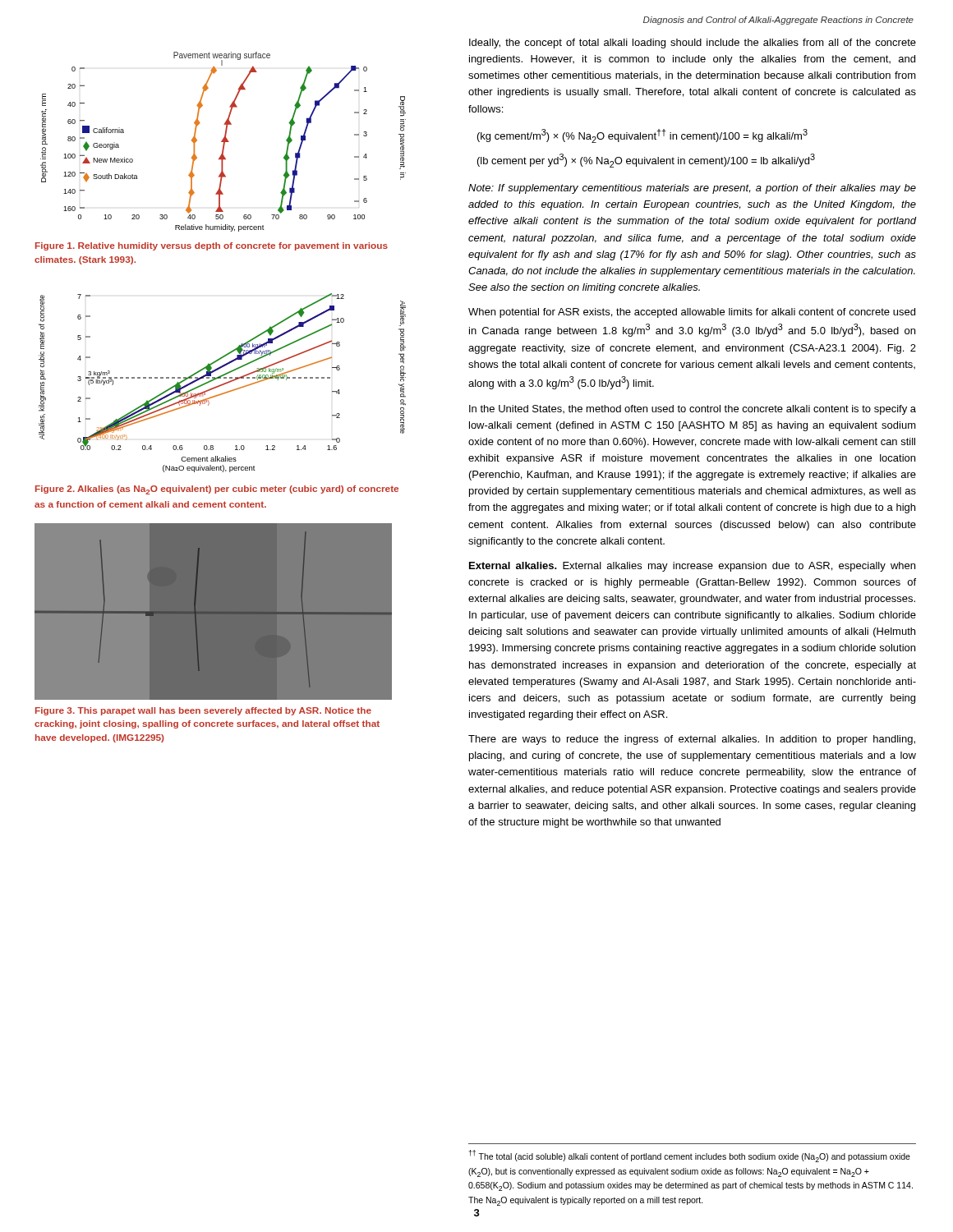Locate the text starting "†† The total (acid soluble) alkali"

[691, 1178]
